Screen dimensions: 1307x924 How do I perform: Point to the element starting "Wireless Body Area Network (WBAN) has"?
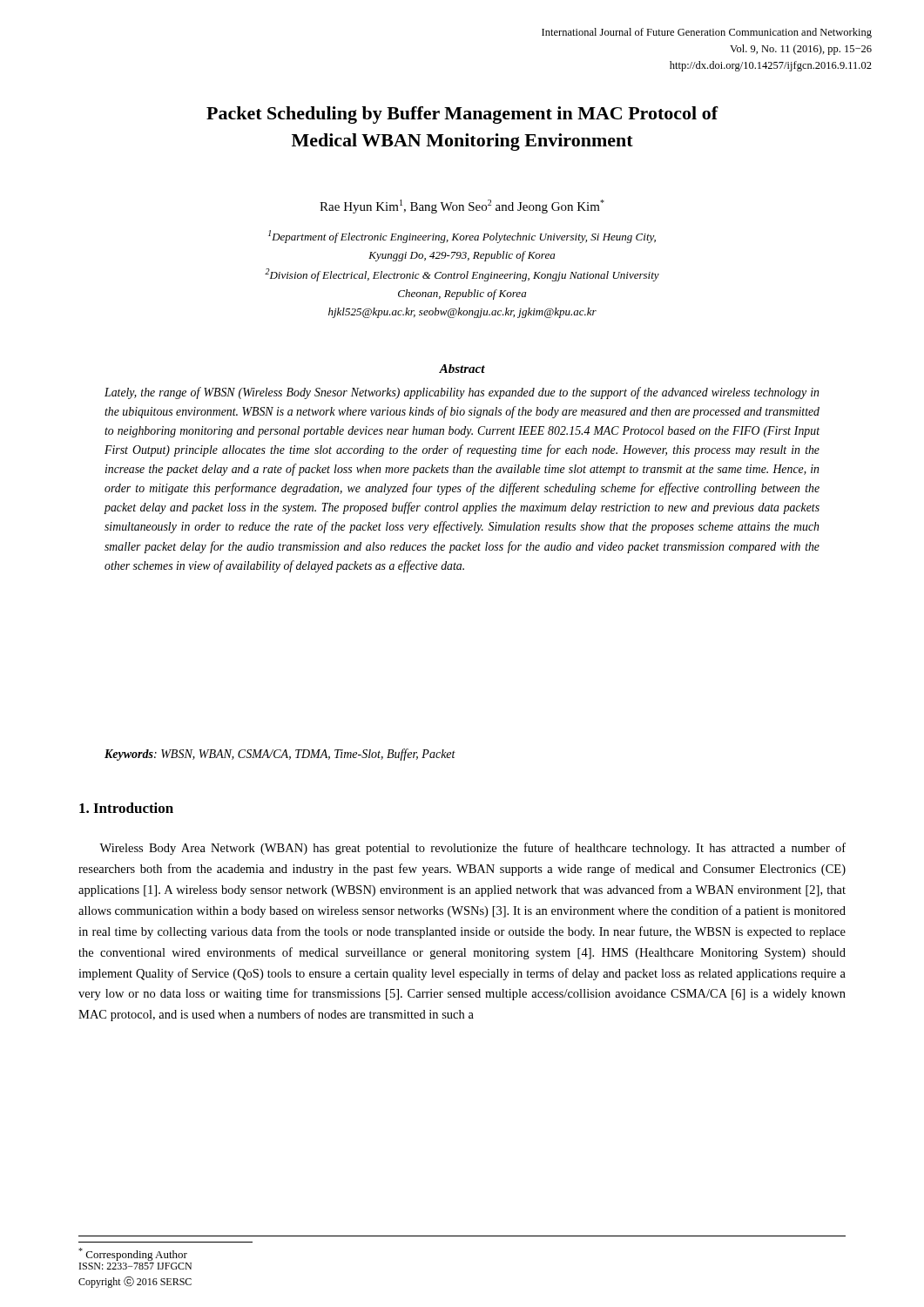[462, 931]
